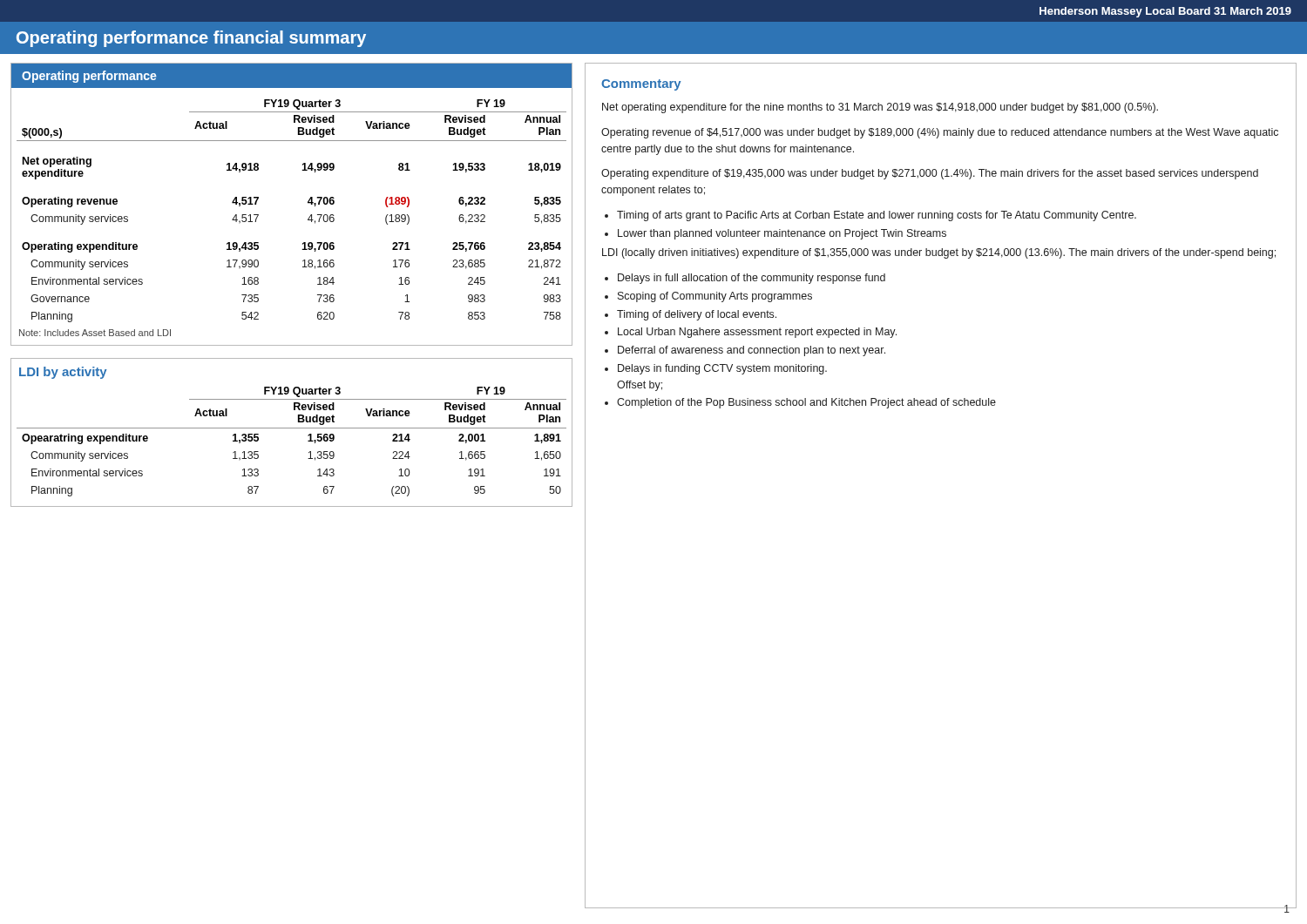Point to the block beginning "Note: Includes Asset"

point(95,333)
